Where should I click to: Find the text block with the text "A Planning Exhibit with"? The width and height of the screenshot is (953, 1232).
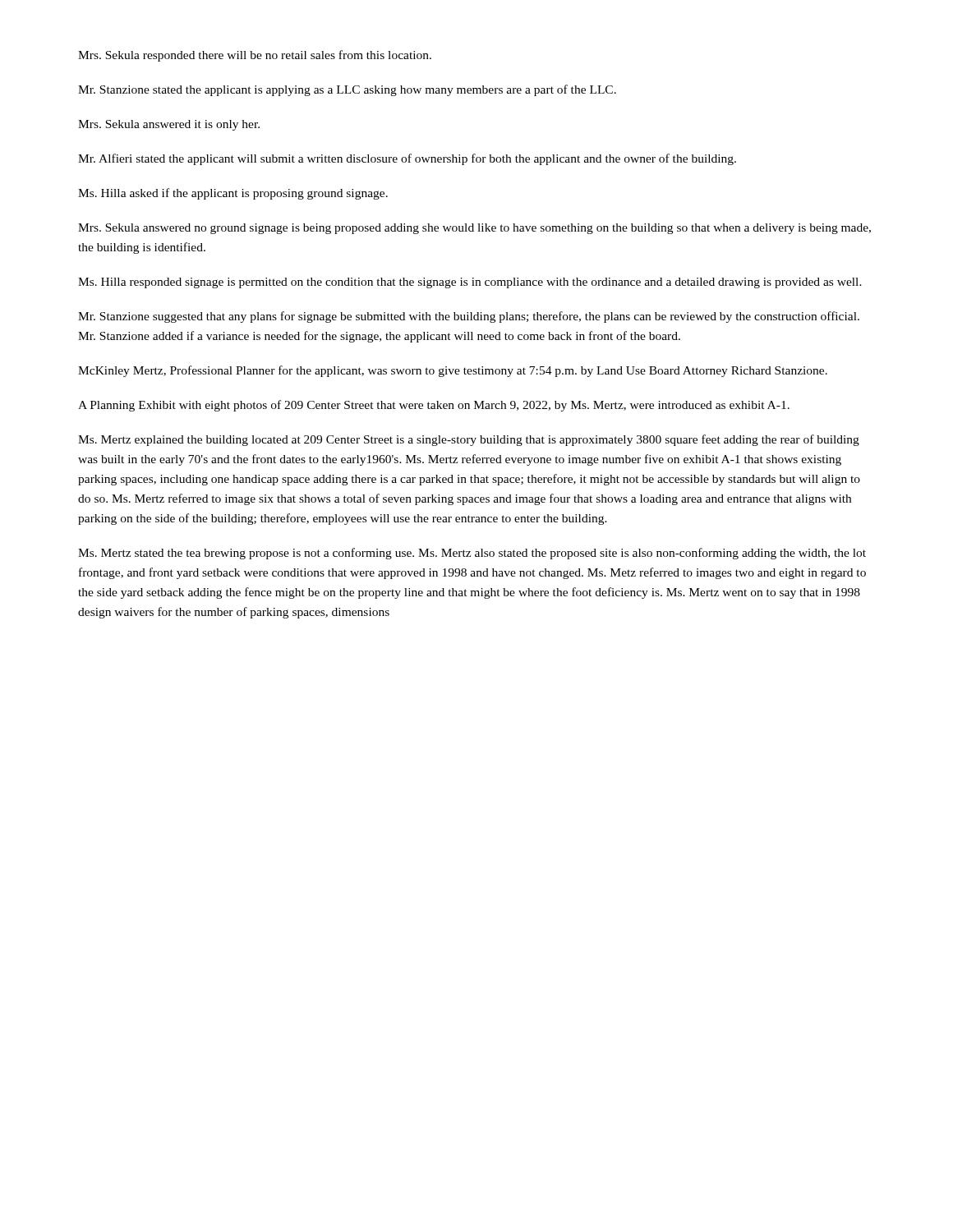click(434, 405)
